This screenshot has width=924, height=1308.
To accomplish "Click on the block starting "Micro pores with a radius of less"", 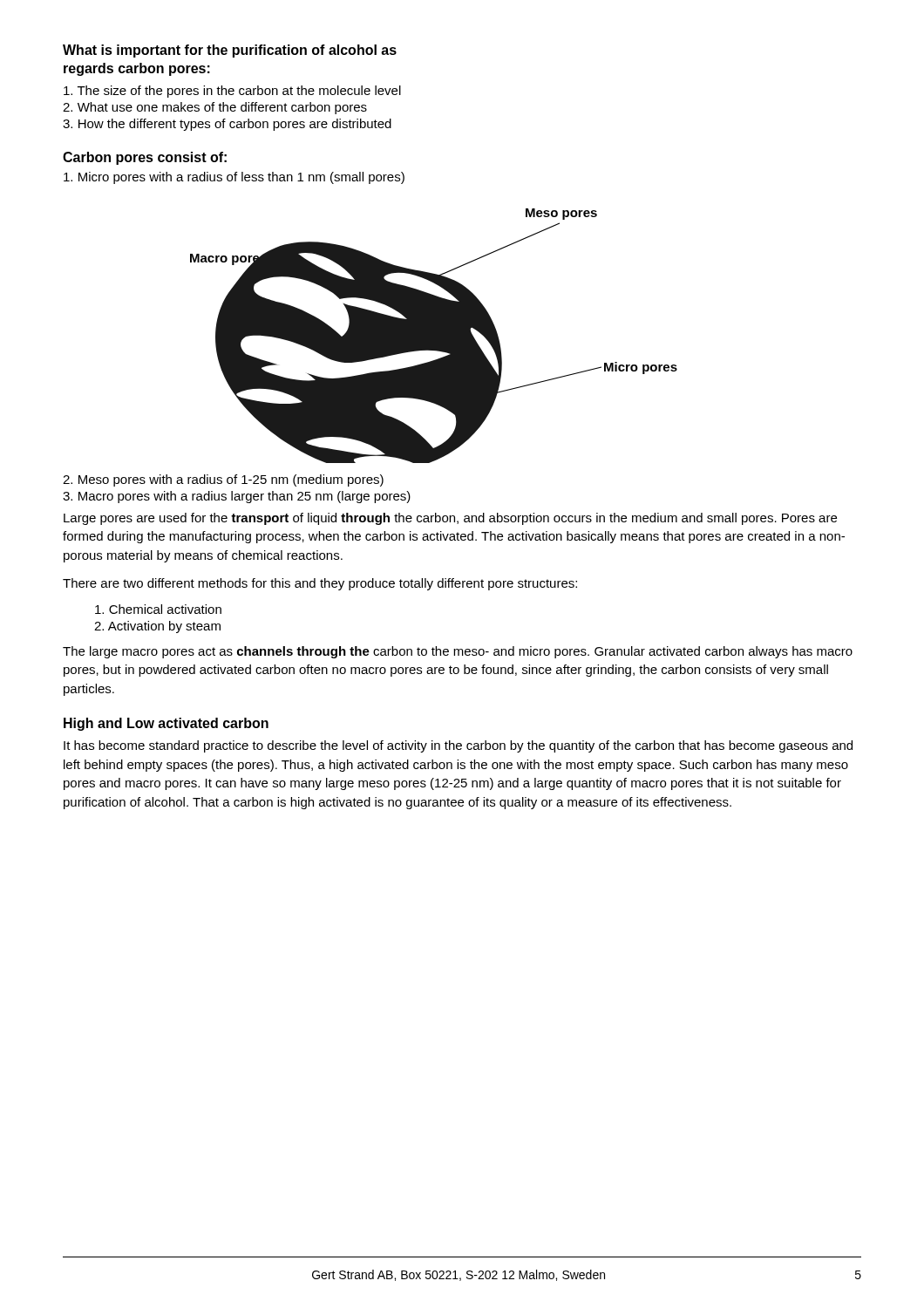I will pyautogui.click(x=234, y=176).
